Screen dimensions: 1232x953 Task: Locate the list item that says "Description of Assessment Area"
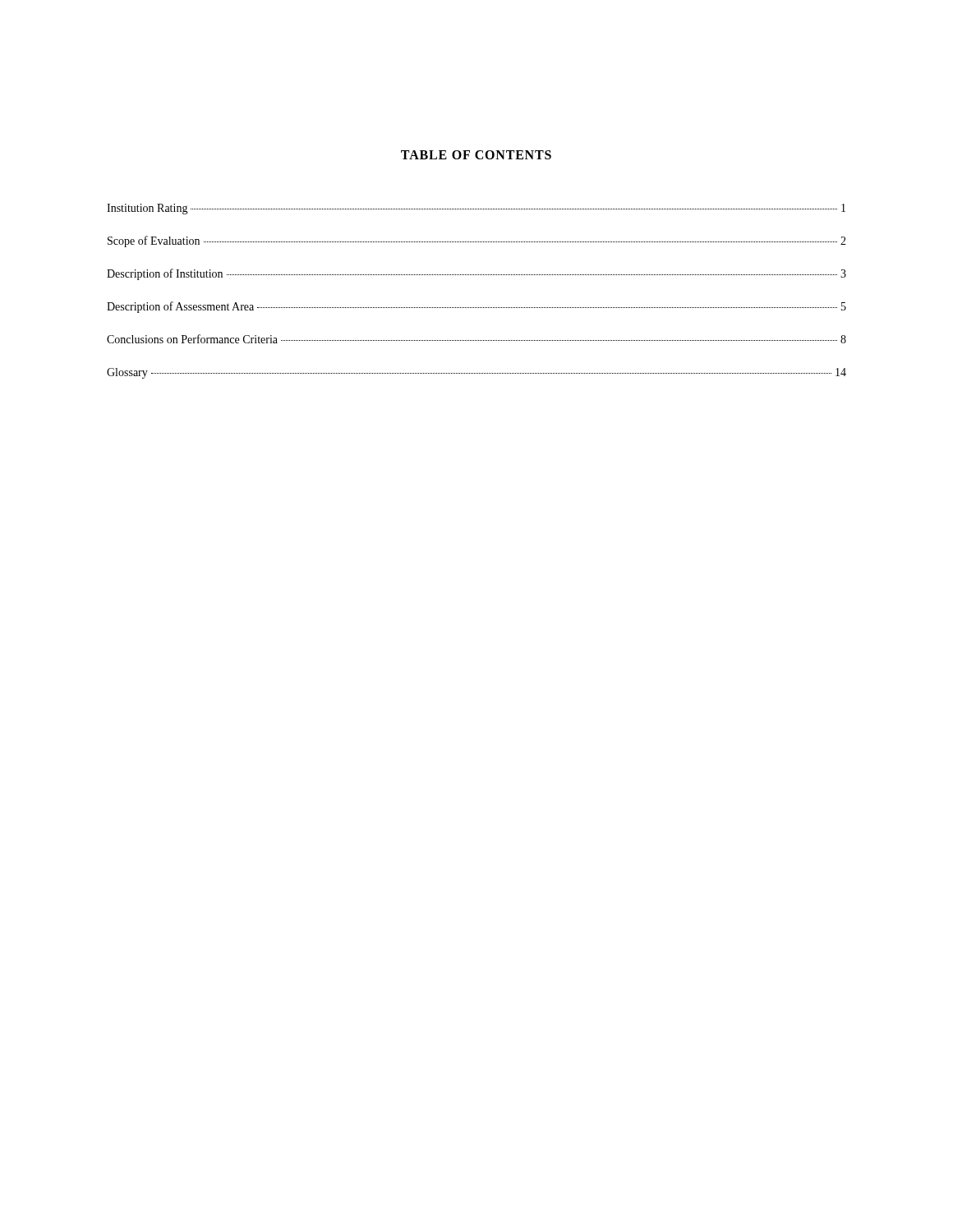point(476,307)
